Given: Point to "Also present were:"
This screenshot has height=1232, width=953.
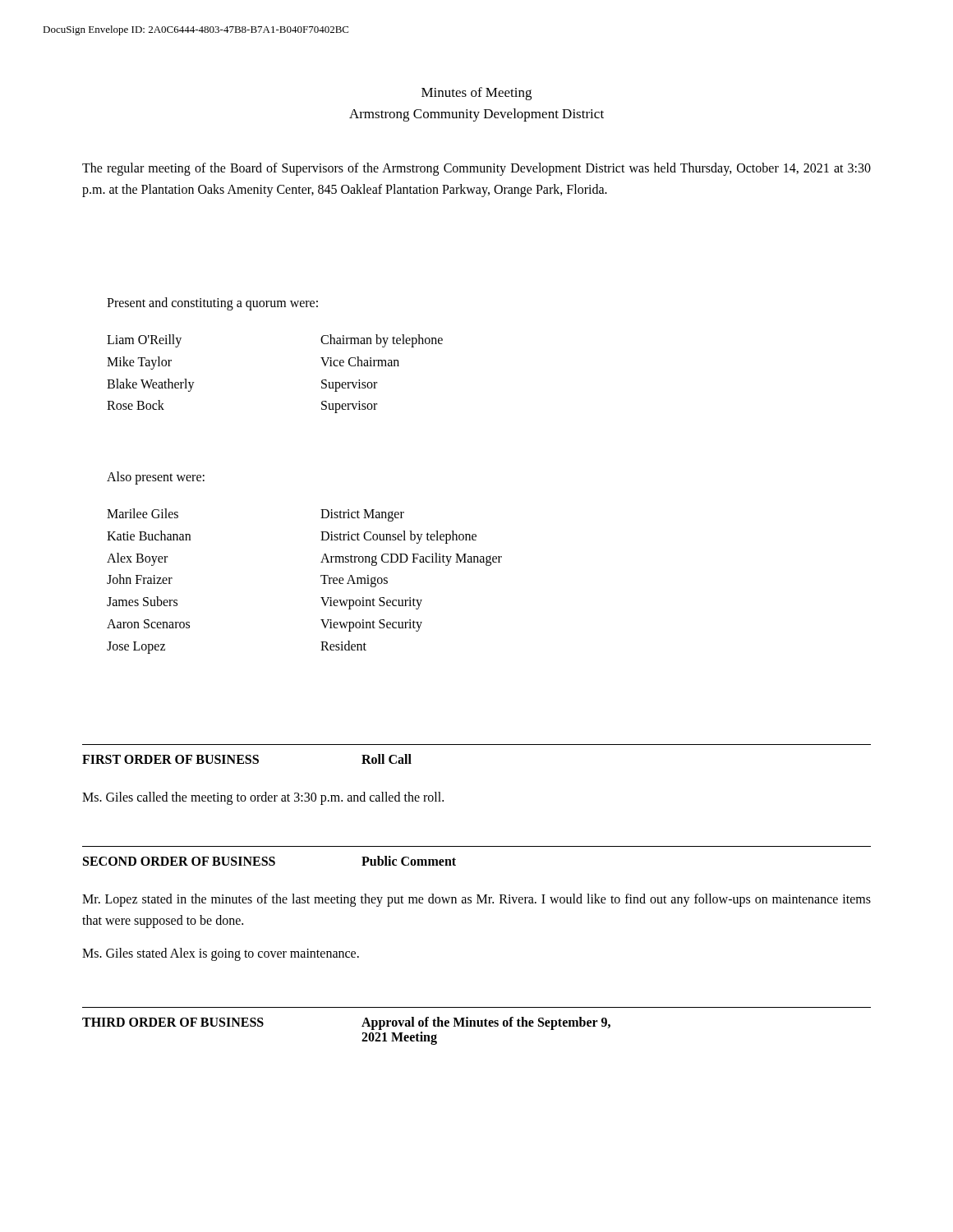Looking at the screenshot, I should point(156,477).
